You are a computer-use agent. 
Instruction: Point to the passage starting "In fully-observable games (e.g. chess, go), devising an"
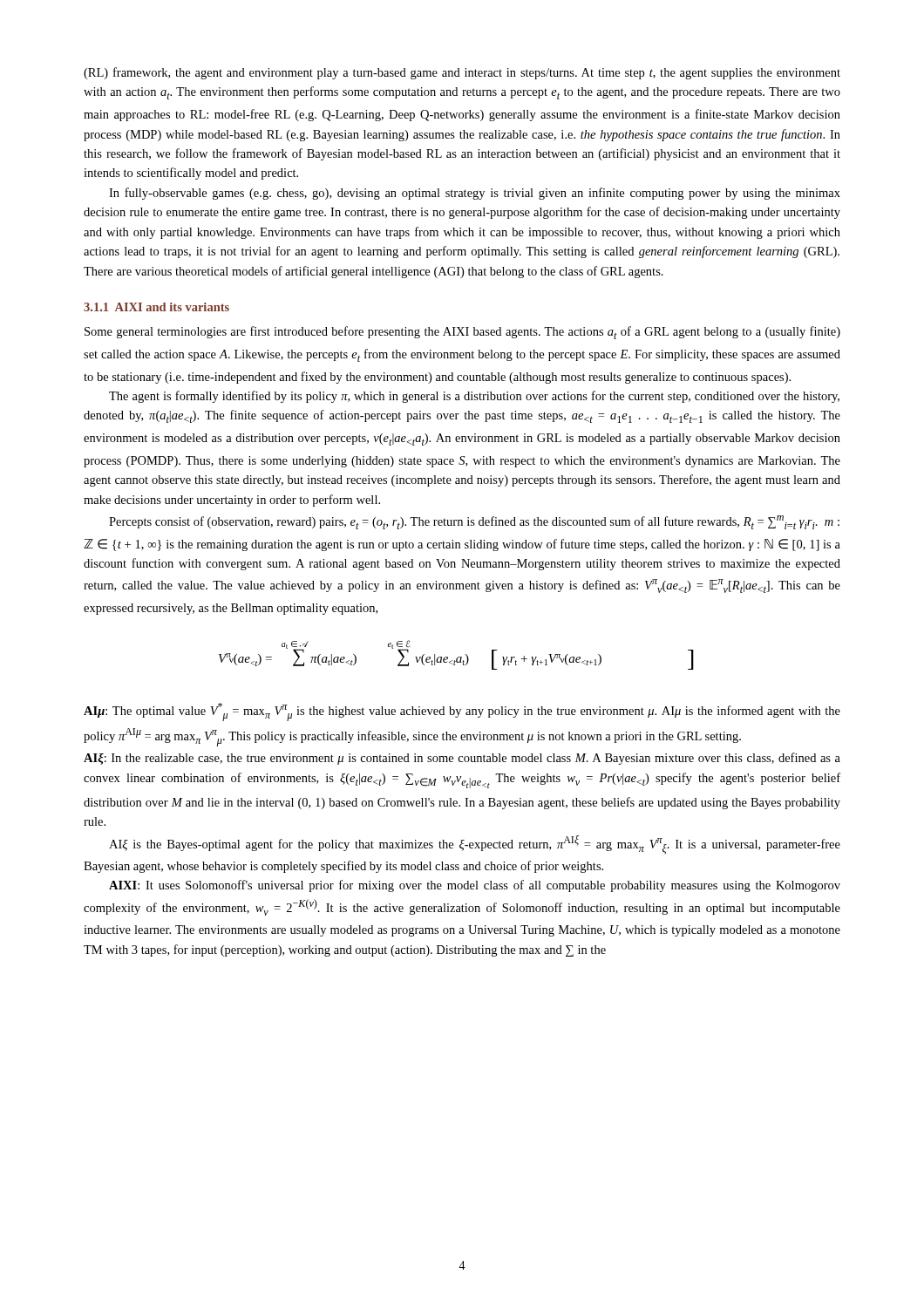(462, 232)
